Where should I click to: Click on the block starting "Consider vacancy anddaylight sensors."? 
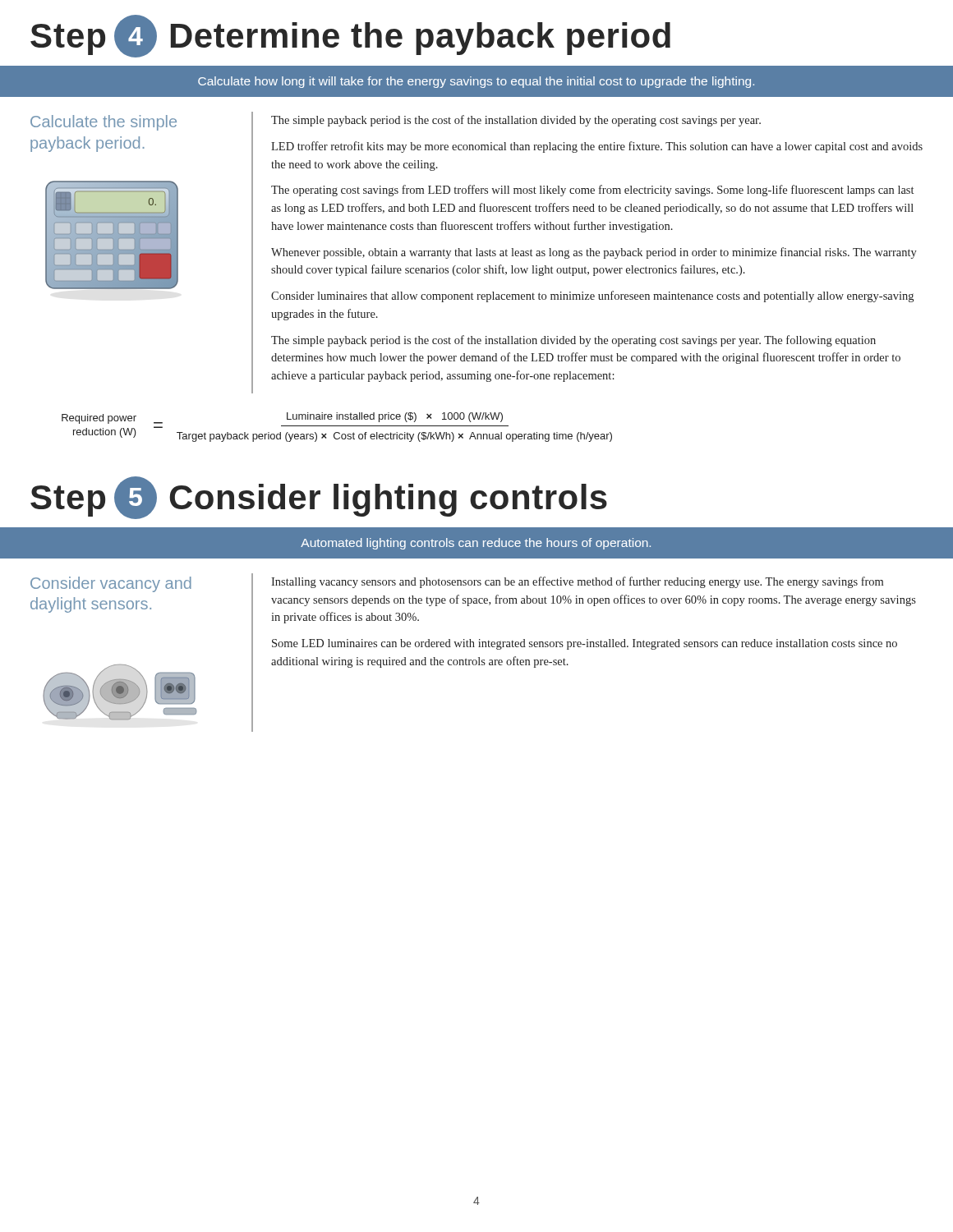(111, 593)
